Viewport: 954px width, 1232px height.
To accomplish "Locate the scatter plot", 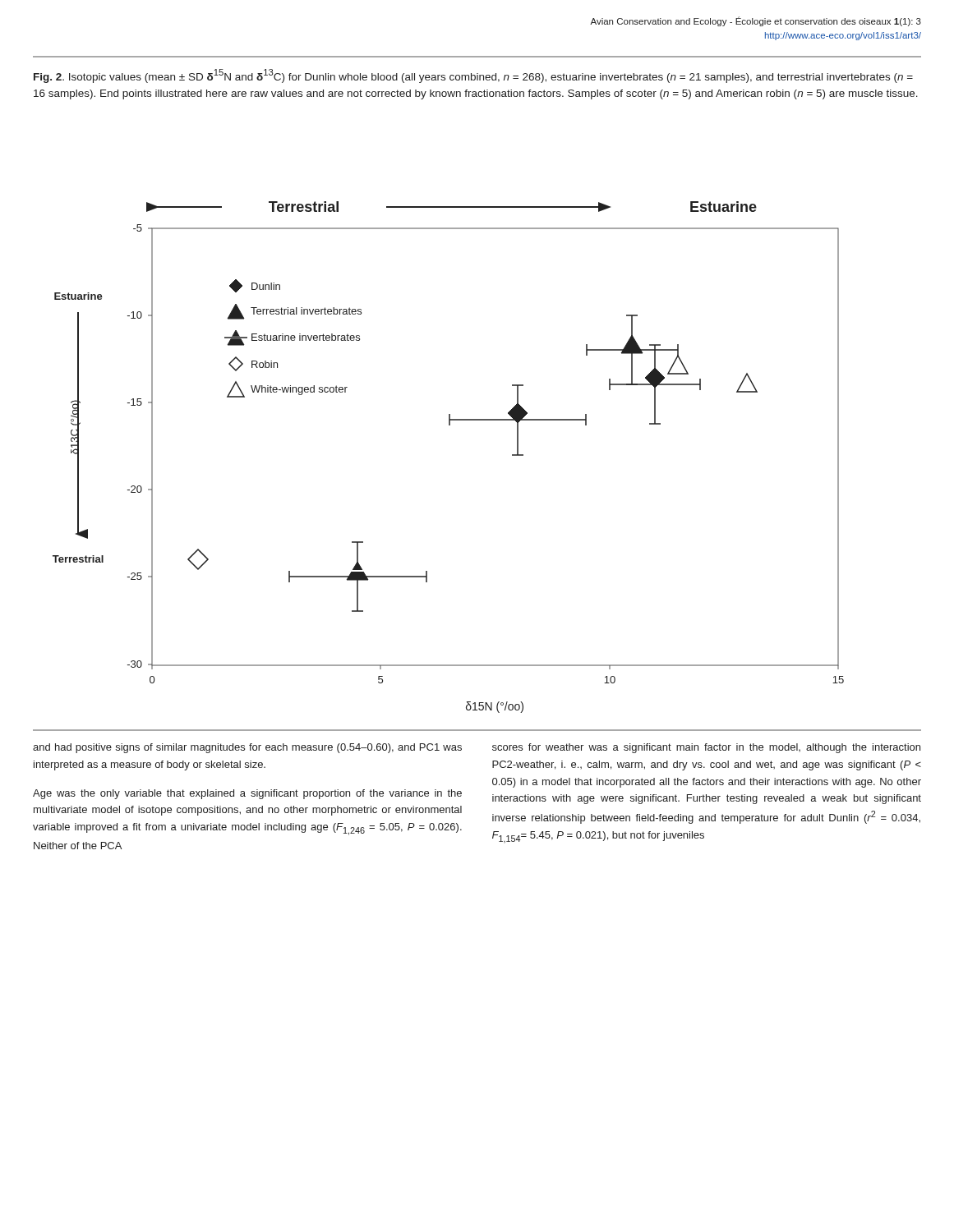I will click(477, 453).
